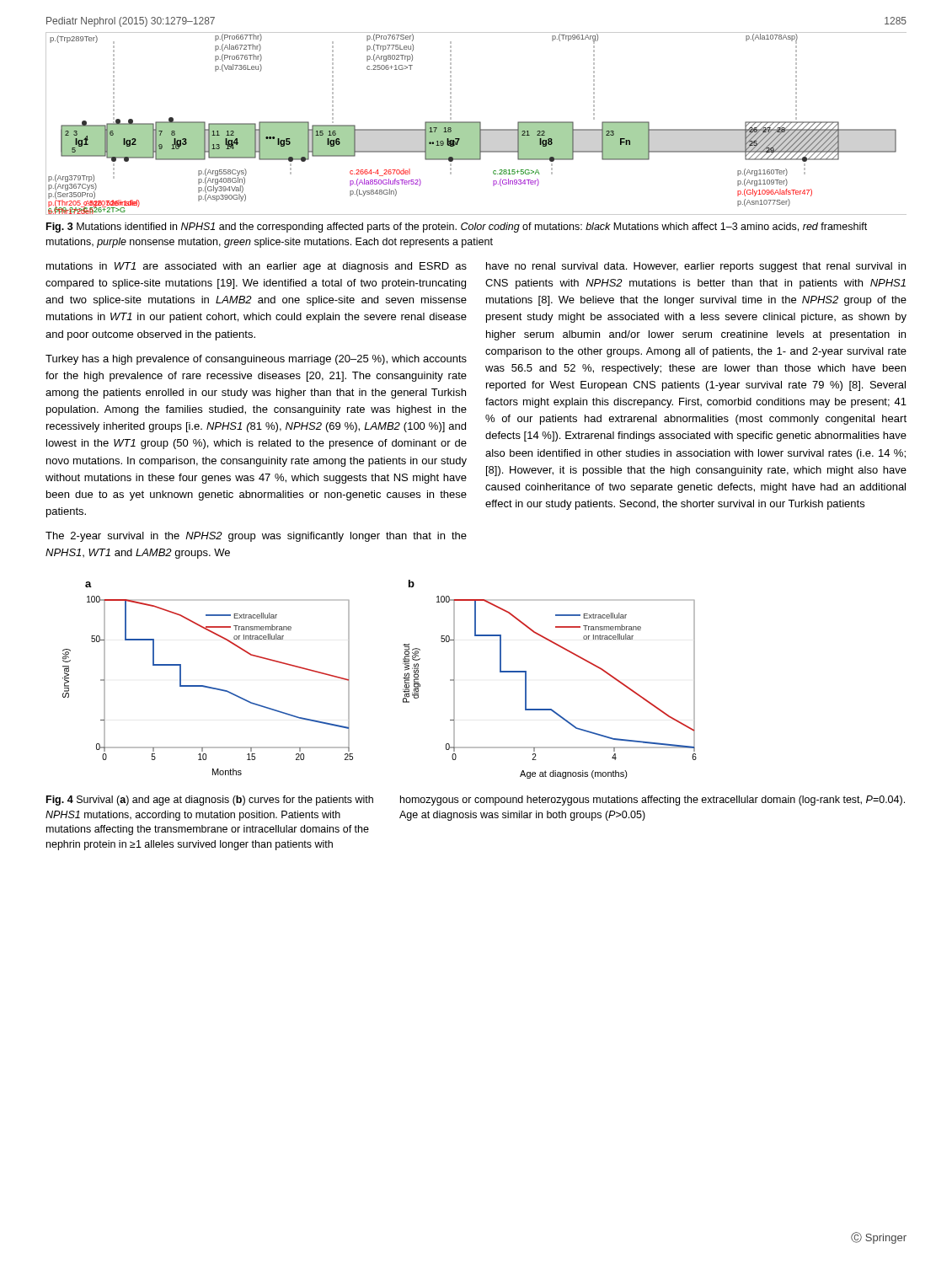Navigate to the text block starting "homozygous or compound"

pyautogui.click(x=653, y=807)
